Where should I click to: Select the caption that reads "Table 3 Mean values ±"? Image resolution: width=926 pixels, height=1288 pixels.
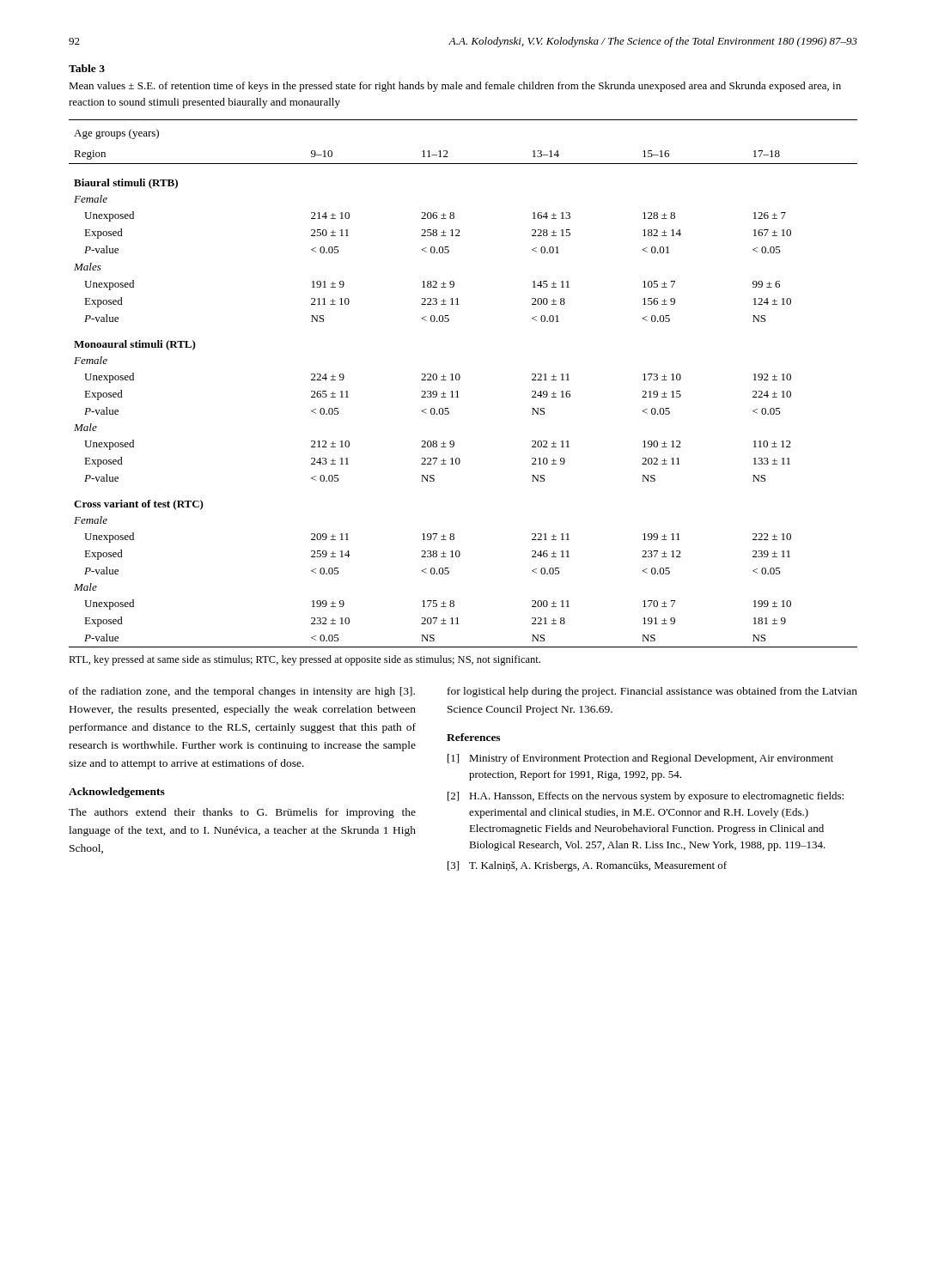463,86
